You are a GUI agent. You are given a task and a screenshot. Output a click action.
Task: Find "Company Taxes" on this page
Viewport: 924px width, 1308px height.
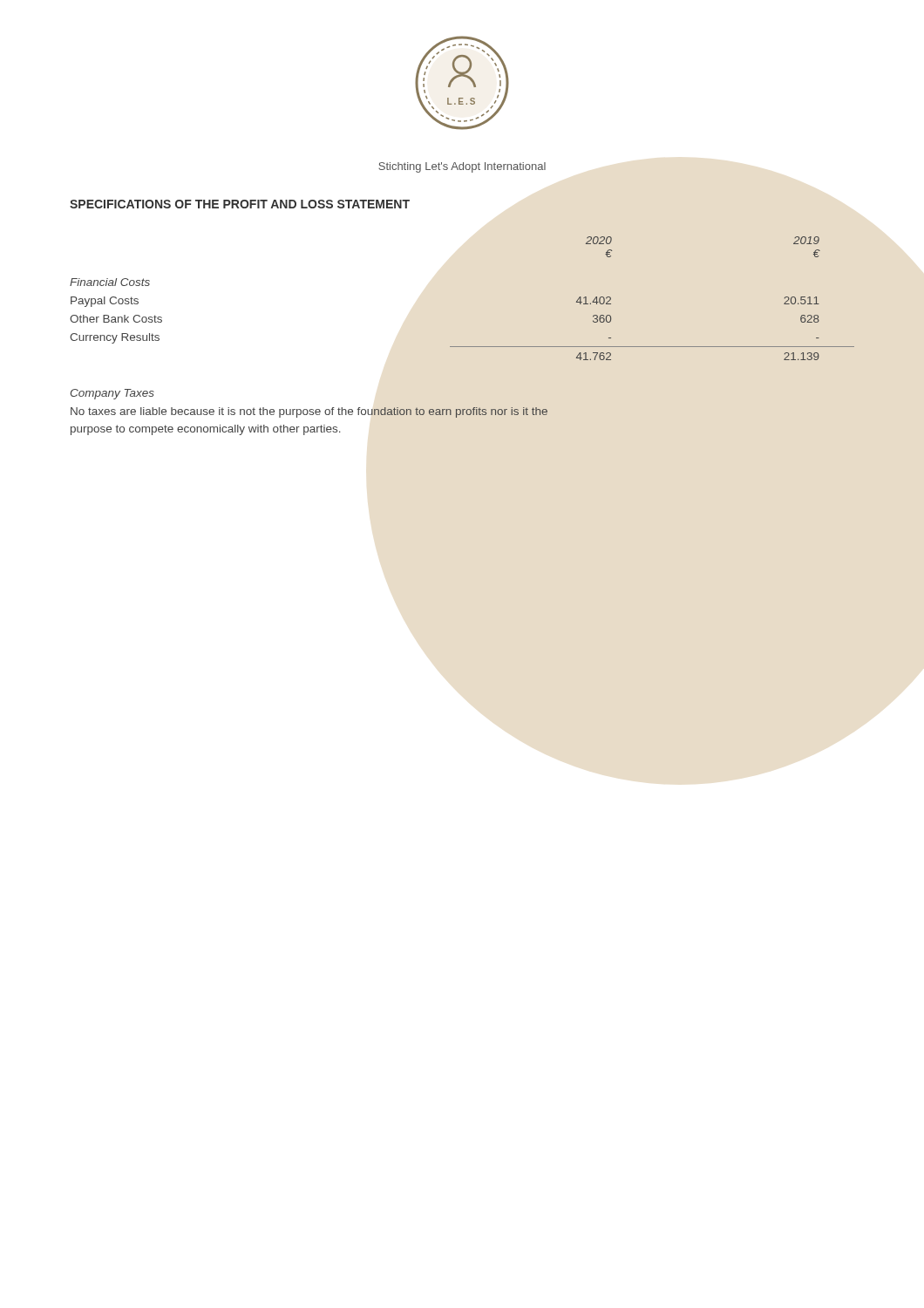[112, 393]
